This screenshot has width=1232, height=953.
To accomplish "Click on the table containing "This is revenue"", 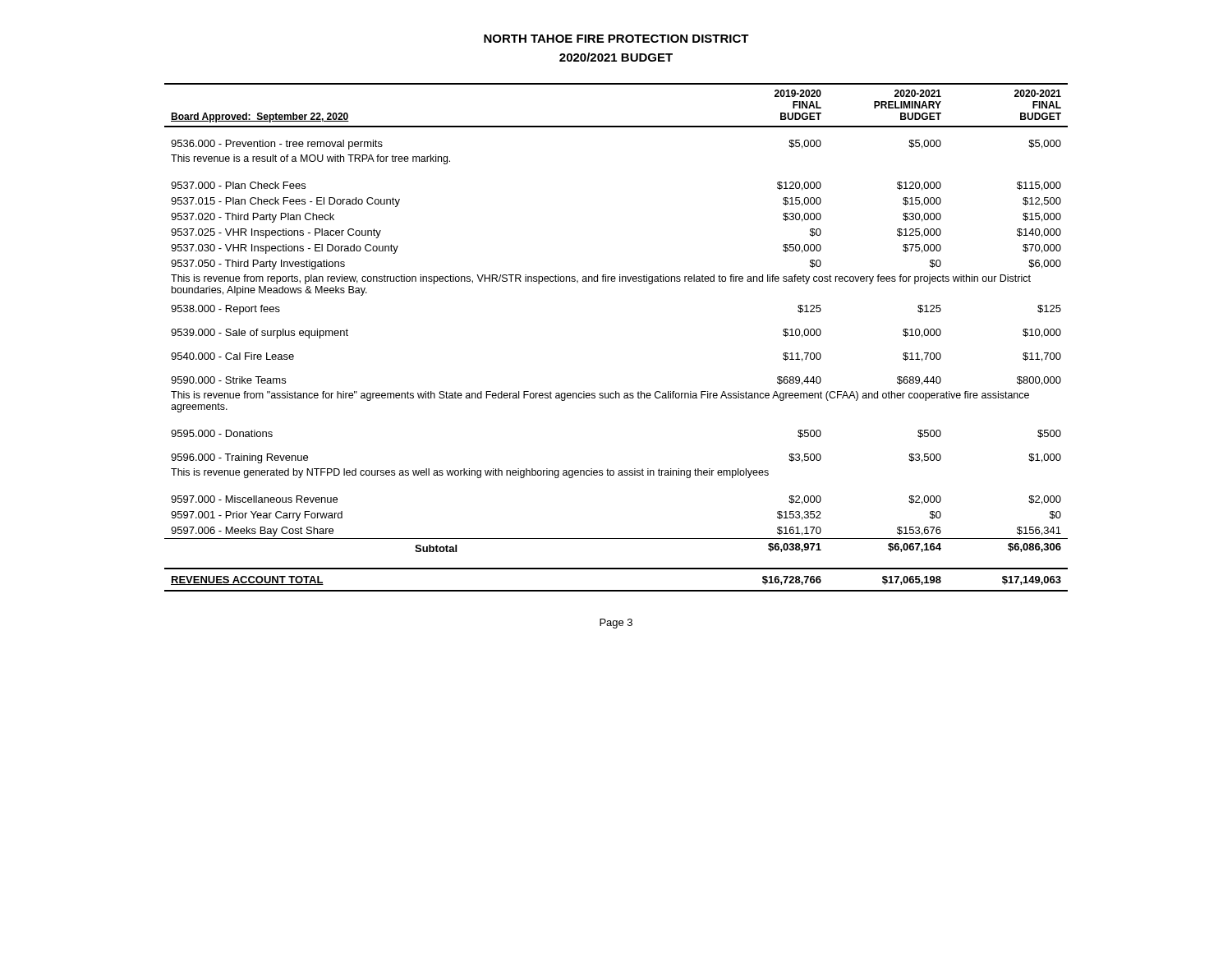I will click(x=616, y=337).
